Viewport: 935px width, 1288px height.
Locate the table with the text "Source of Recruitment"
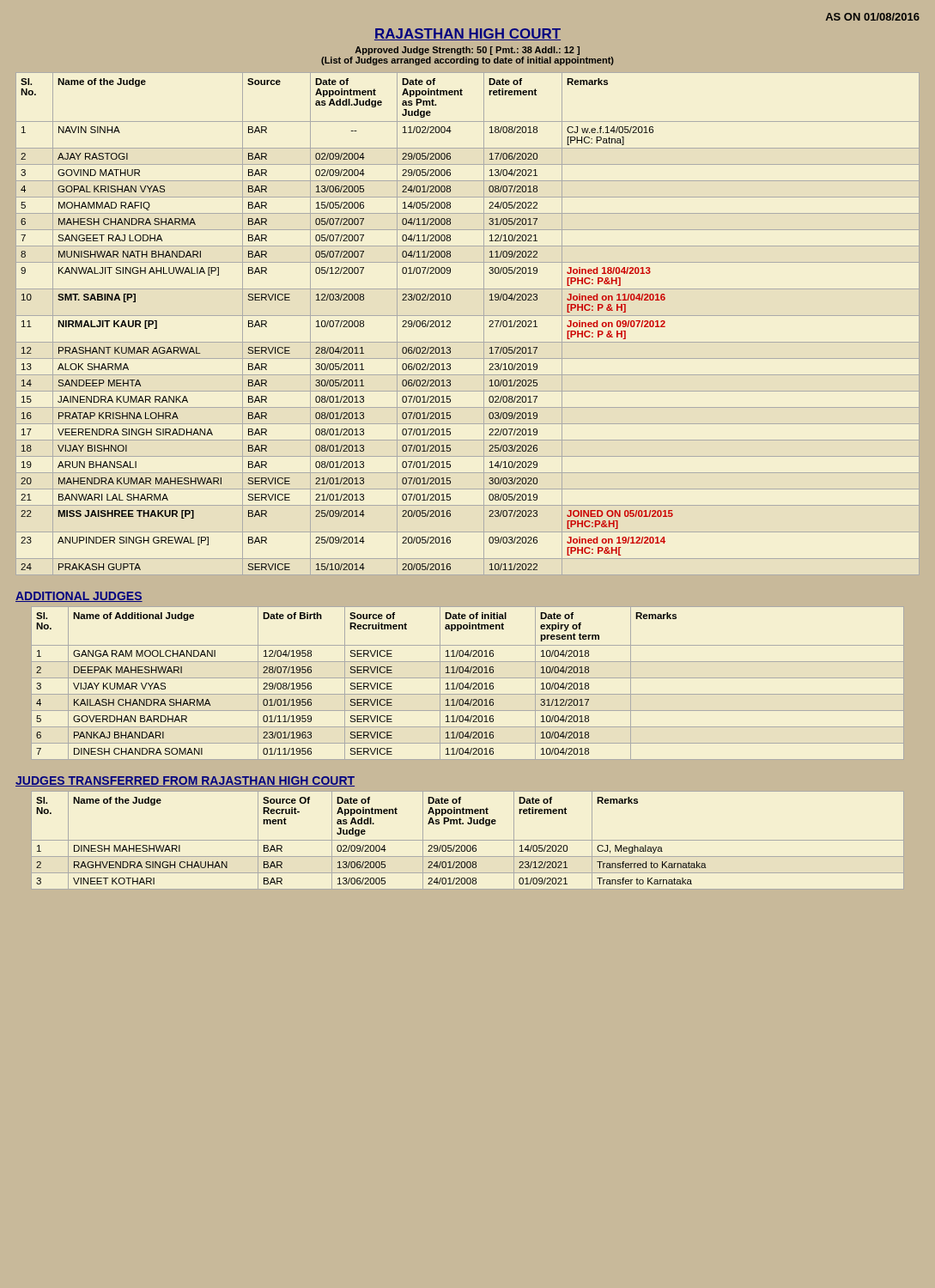468,683
